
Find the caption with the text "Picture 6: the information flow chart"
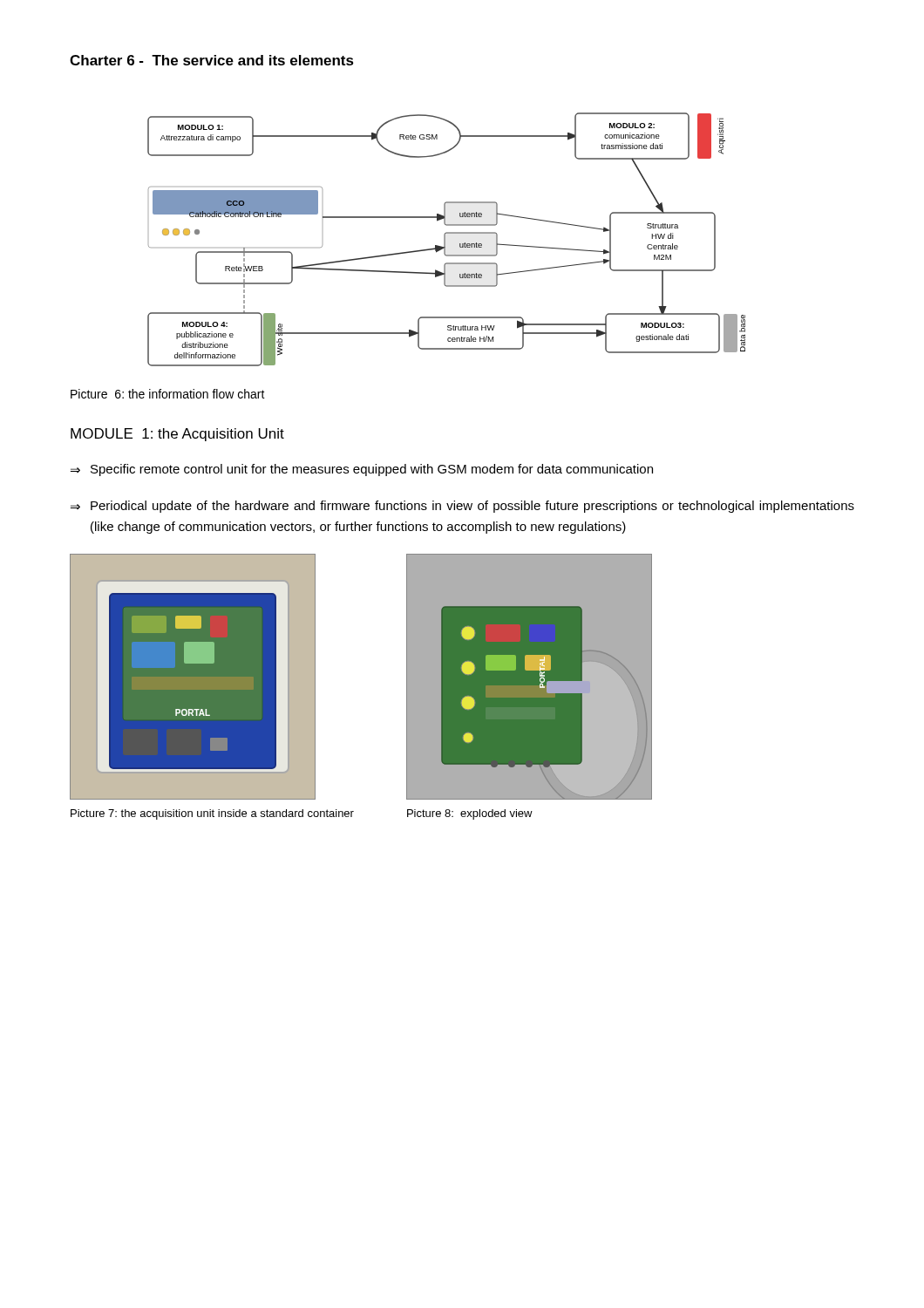point(167,394)
